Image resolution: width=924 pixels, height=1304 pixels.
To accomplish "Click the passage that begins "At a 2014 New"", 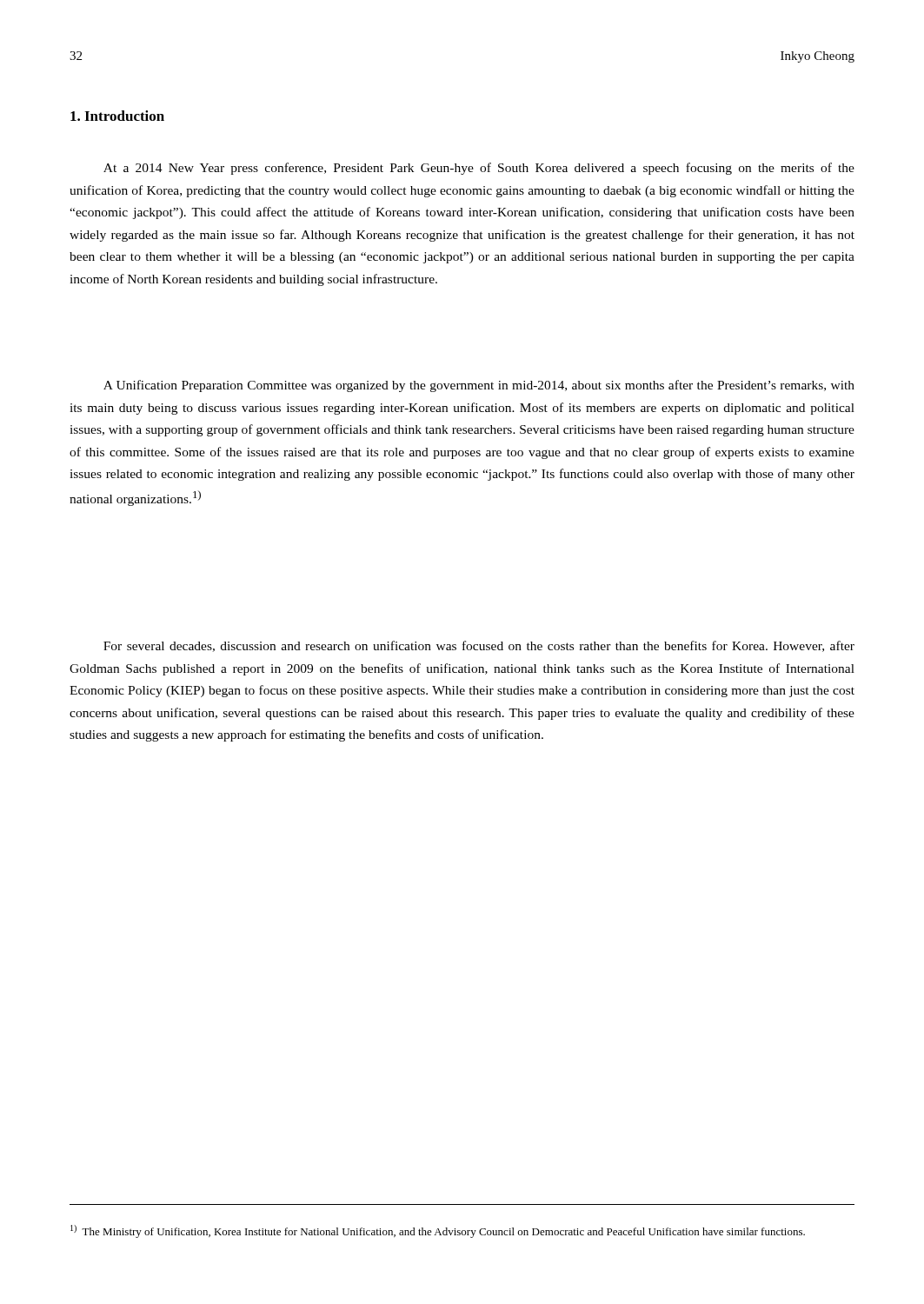I will (x=462, y=223).
